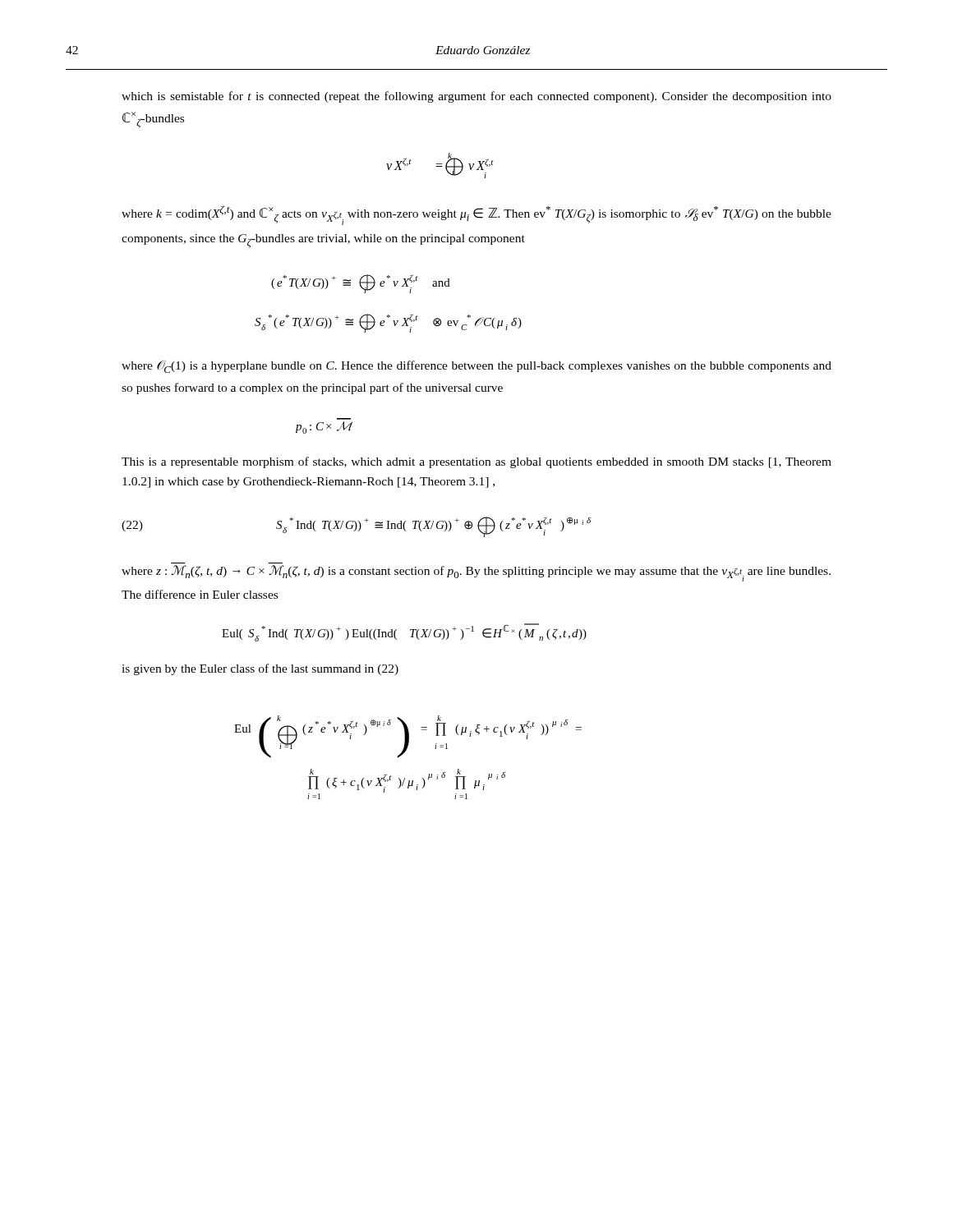The width and height of the screenshot is (953, 1232).
Task: Click on the text block starting "where z : ℳn(ζ, t, d) →"
Action: tap(476, 583)
